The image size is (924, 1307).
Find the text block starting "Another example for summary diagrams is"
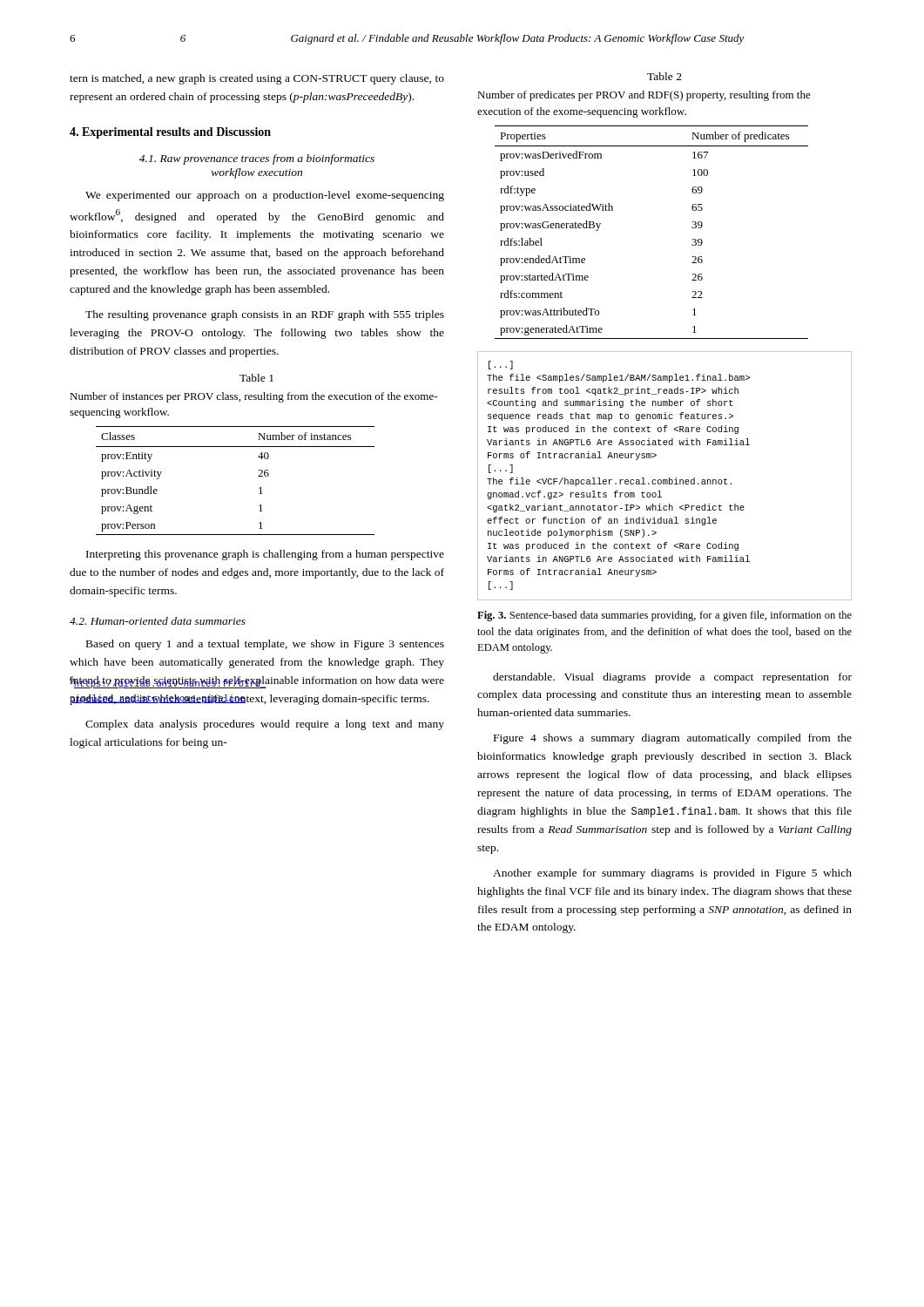[x=664, y=900]
